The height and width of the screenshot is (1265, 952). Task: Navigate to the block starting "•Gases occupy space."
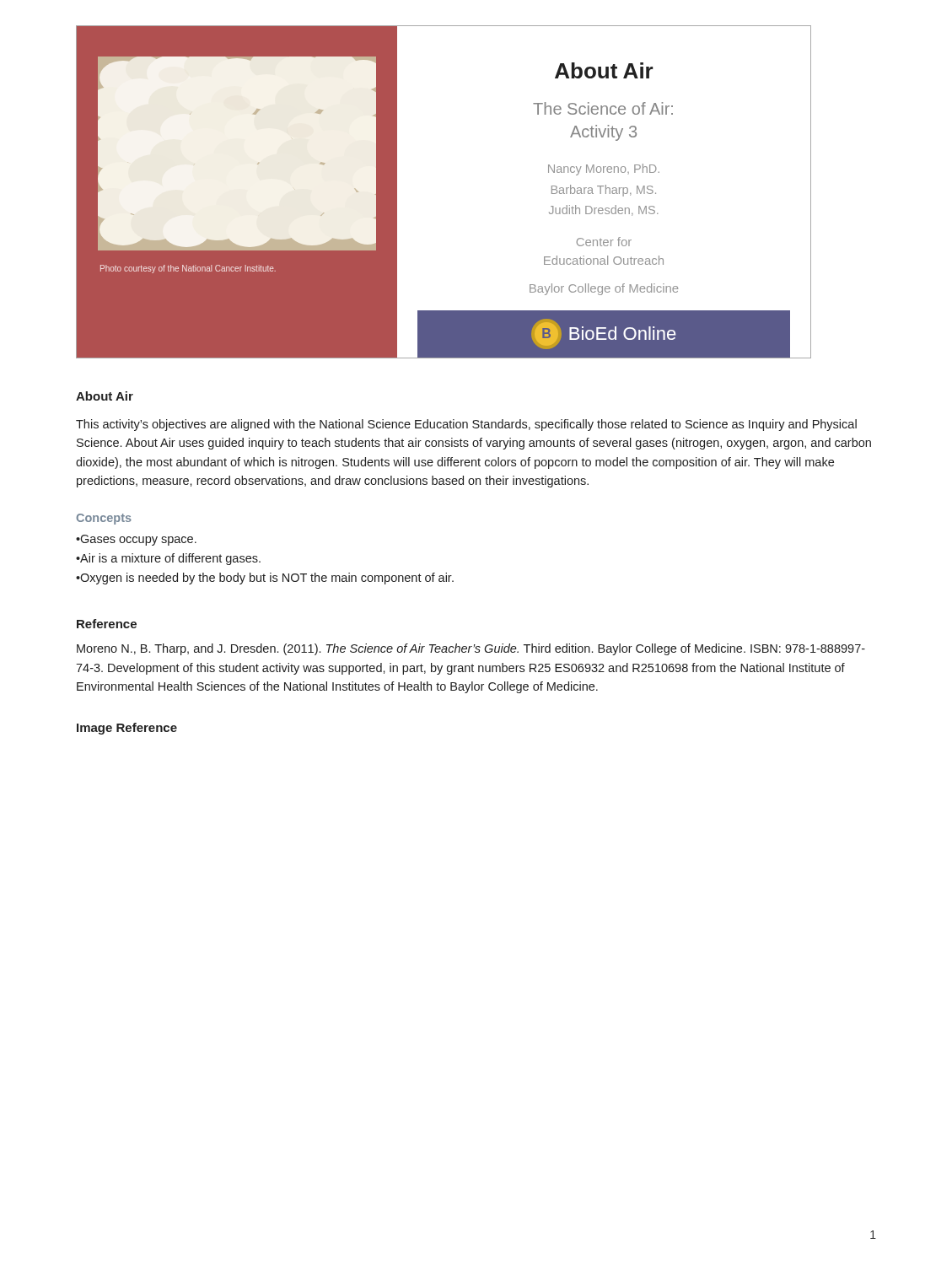tap(136, 539)
